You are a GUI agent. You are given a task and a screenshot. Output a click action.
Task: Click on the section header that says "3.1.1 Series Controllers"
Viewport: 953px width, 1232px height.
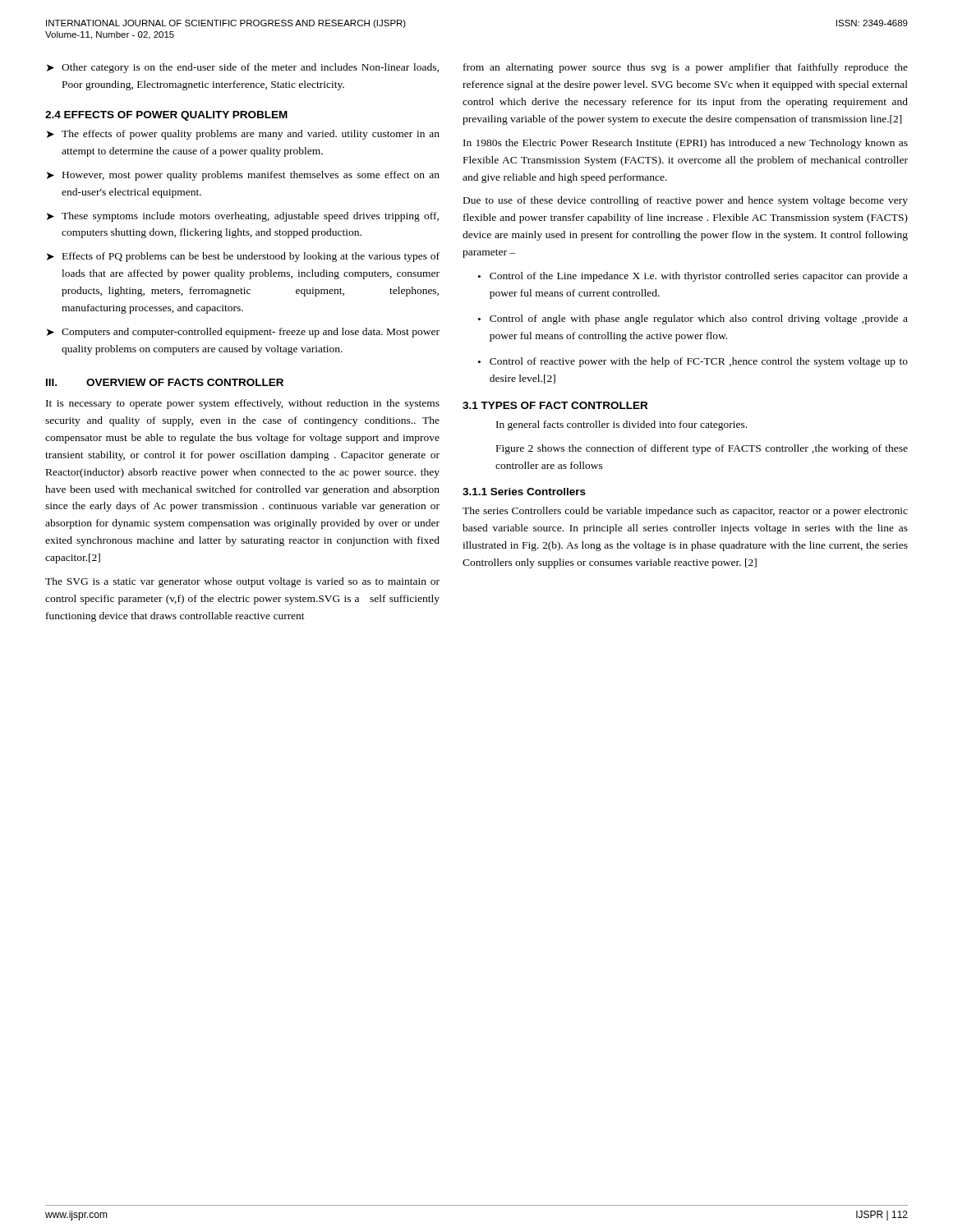[x=524, y=492]
